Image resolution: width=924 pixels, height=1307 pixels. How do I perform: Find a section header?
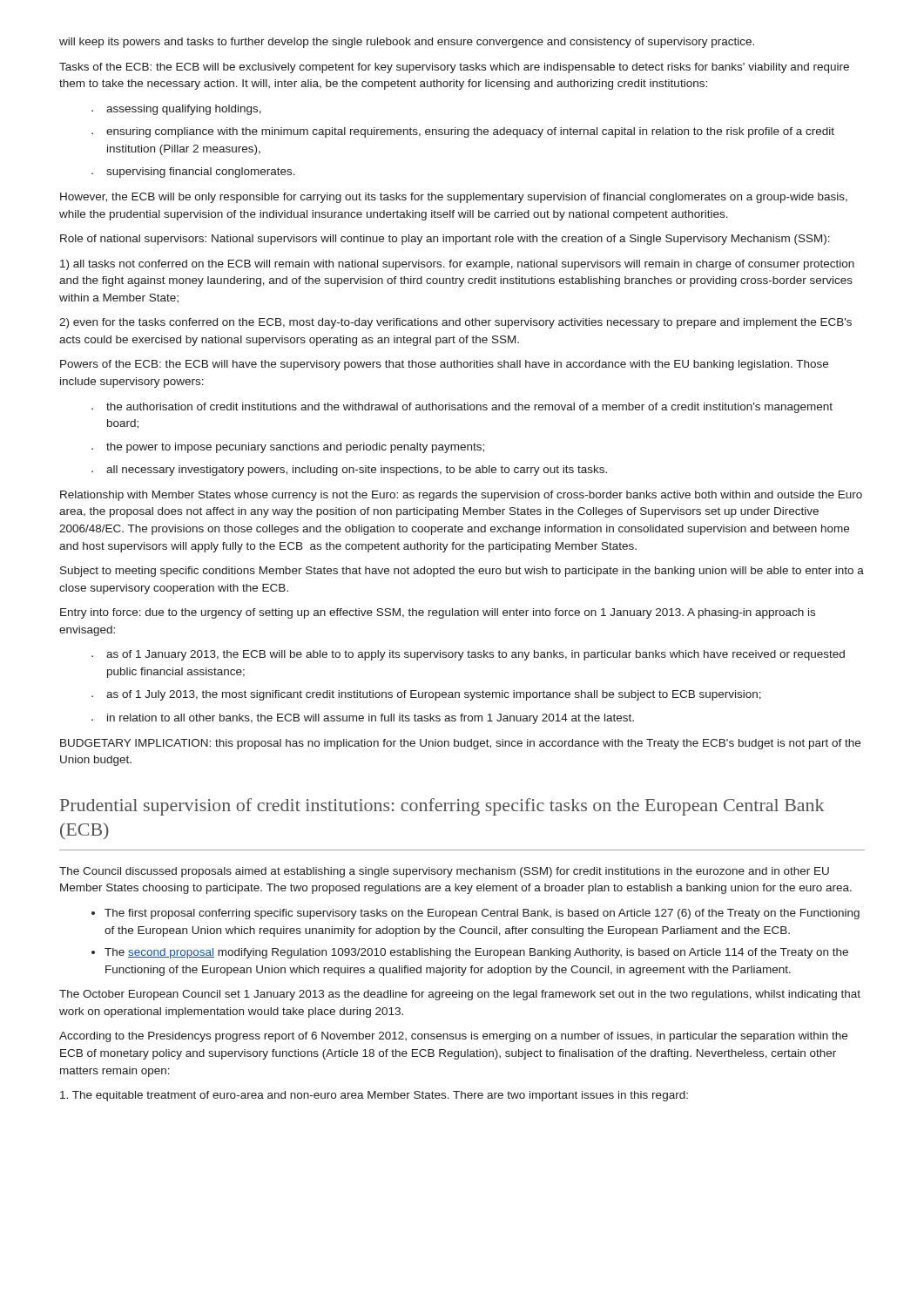click(x=462, y=822)
